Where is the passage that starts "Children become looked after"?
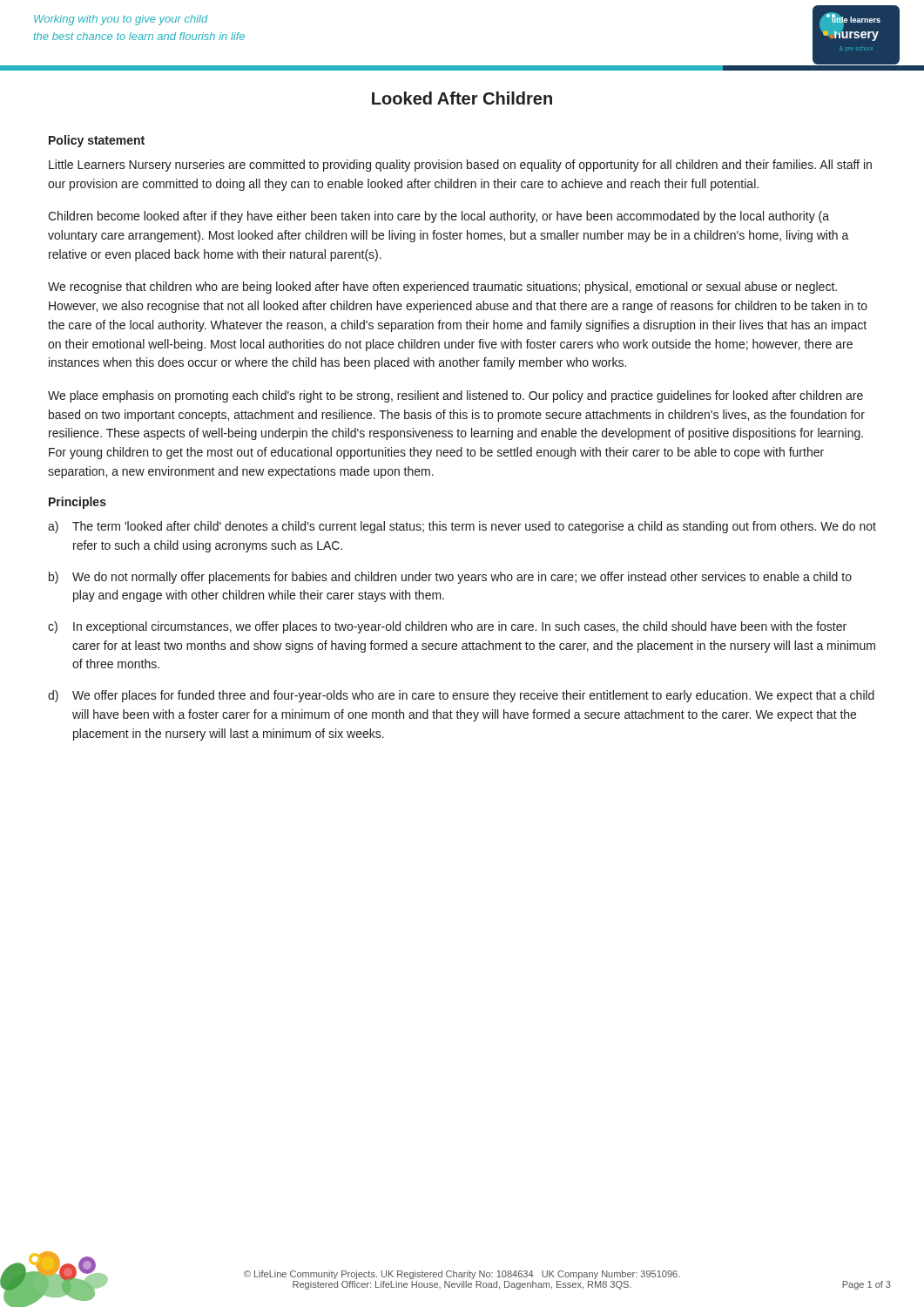Image resolution: width=924 pixels, height=1307 pixels. pyautogui.click(x=448, y=235)
